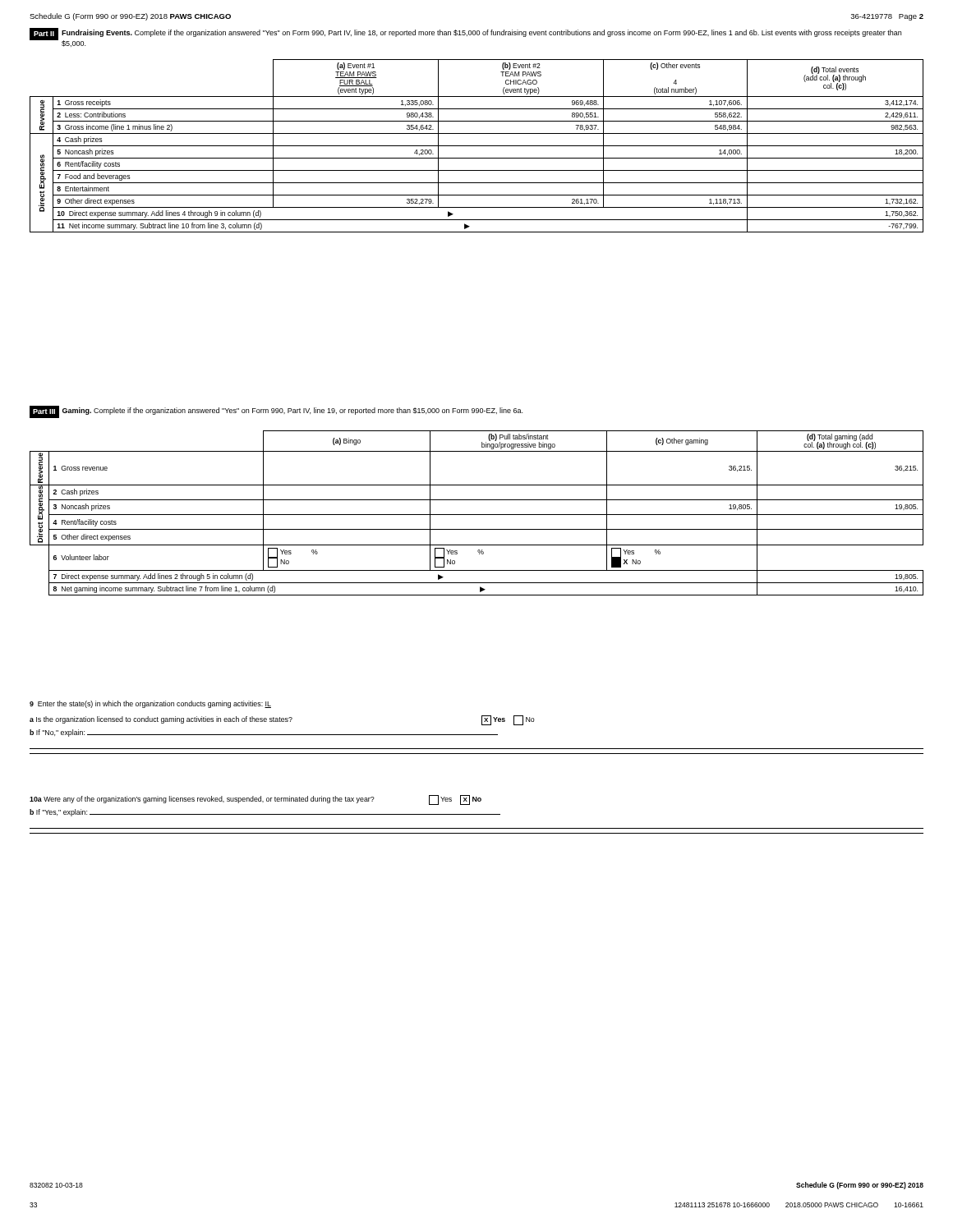Navigate to the region starting "Part II Fundraising Events. Complete if the organization"
953x1232 pixels.
pyautogui.click(x=476, y=38)
